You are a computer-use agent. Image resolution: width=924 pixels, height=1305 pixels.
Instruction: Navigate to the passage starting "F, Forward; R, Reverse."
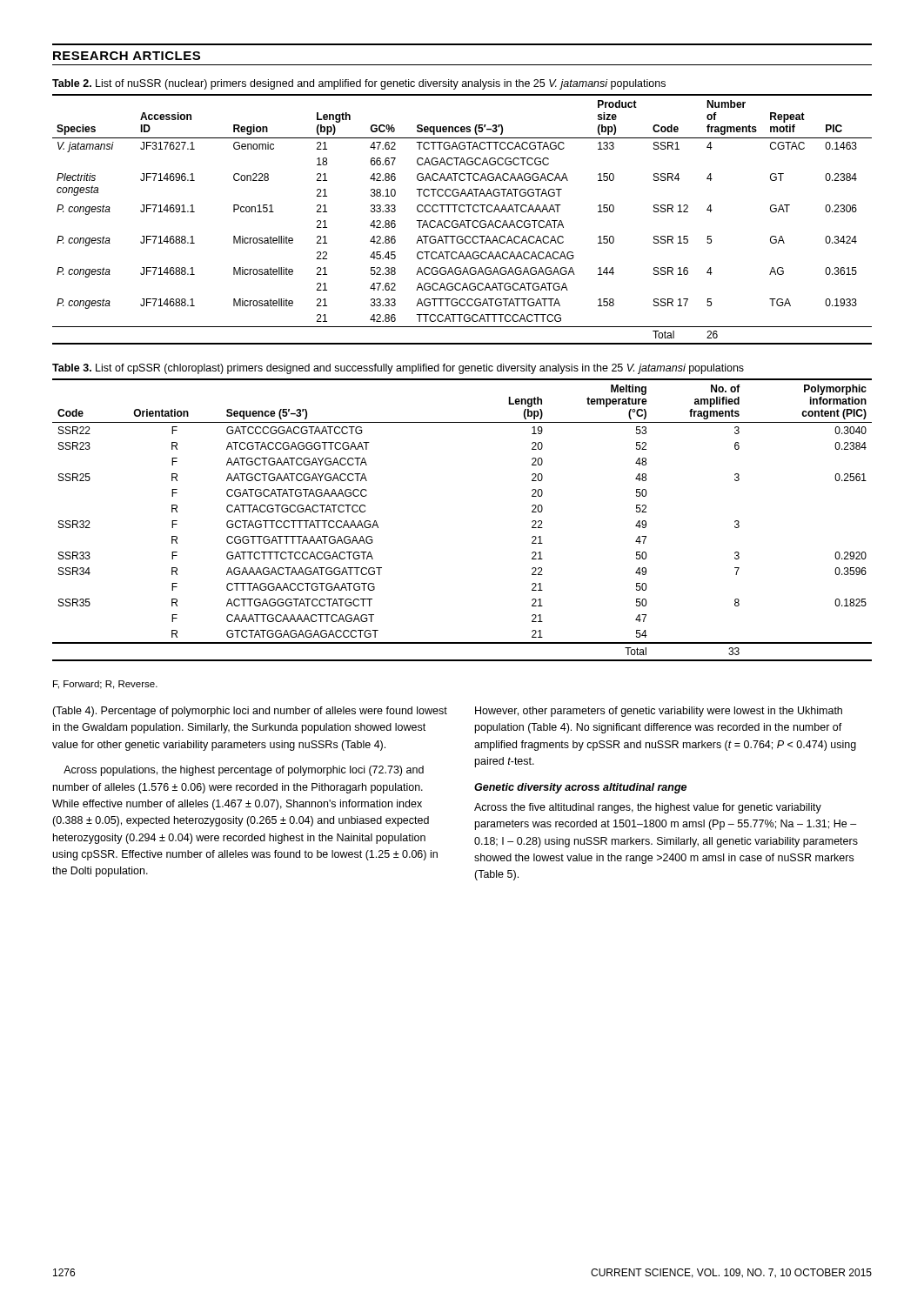pyautogui.click(x=105, y=684)
